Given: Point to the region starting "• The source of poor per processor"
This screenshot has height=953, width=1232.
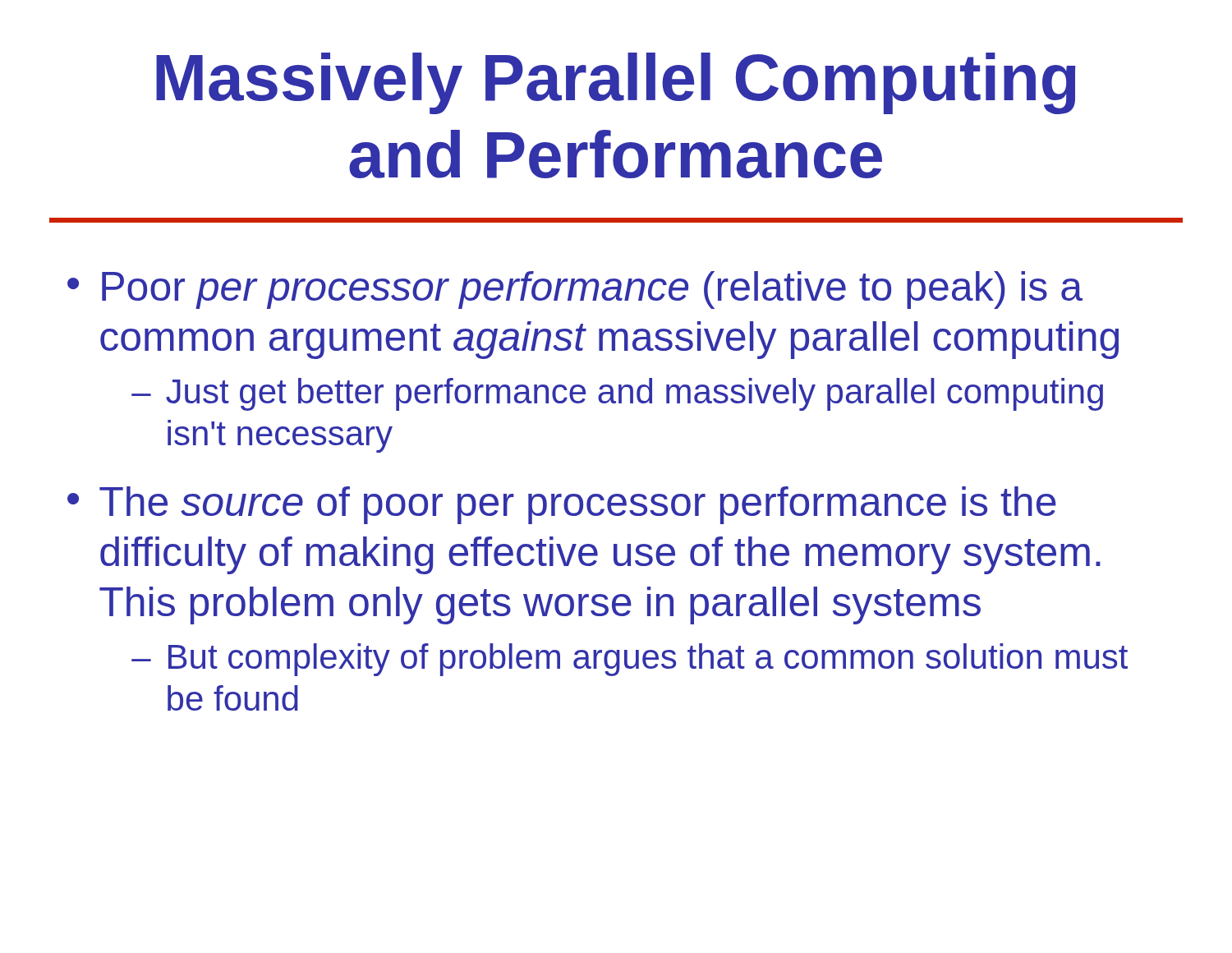Looking at the screenshot, I should 616,599.
